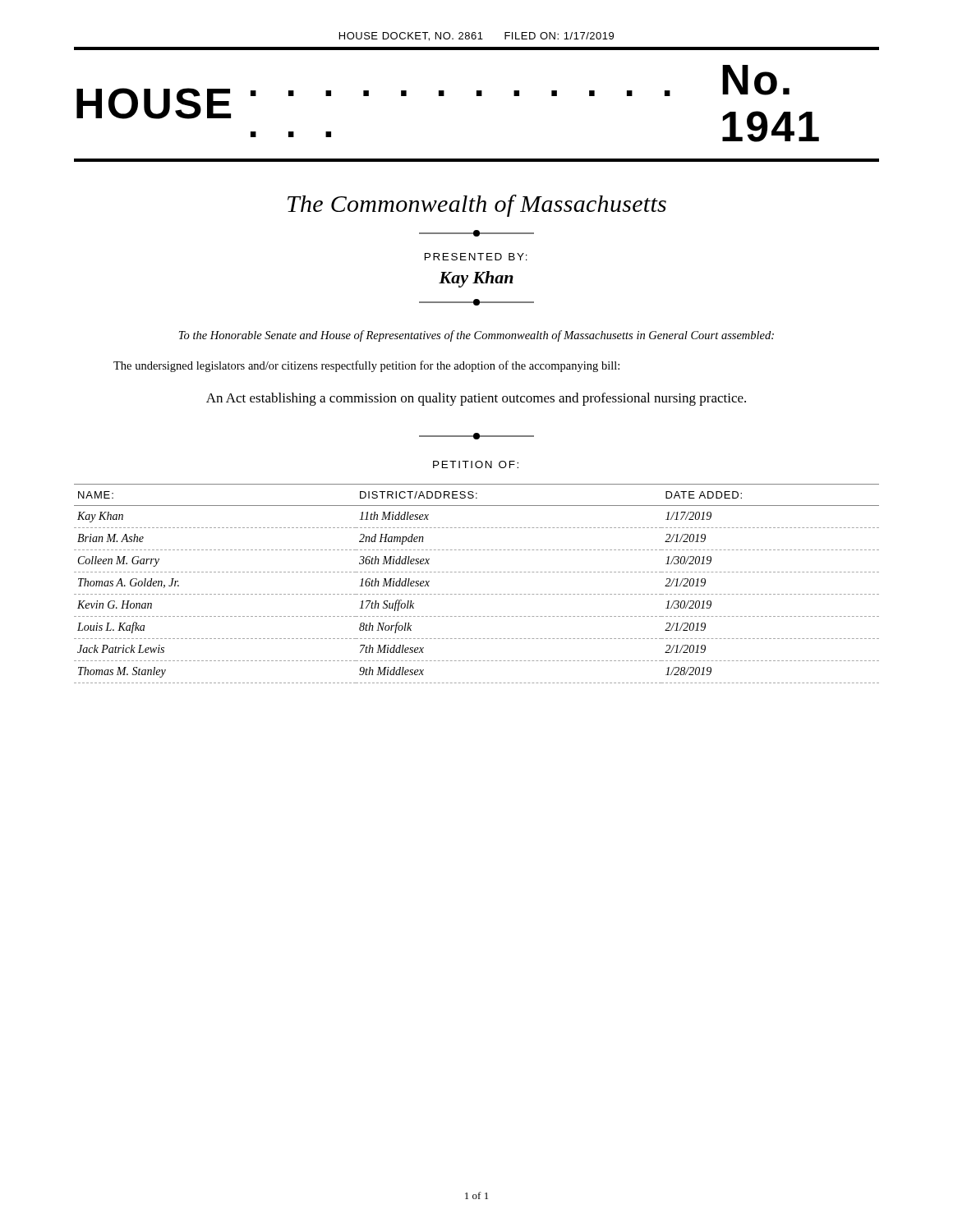Find the table
Screen dimensions: 1232x953
[476, 583]
